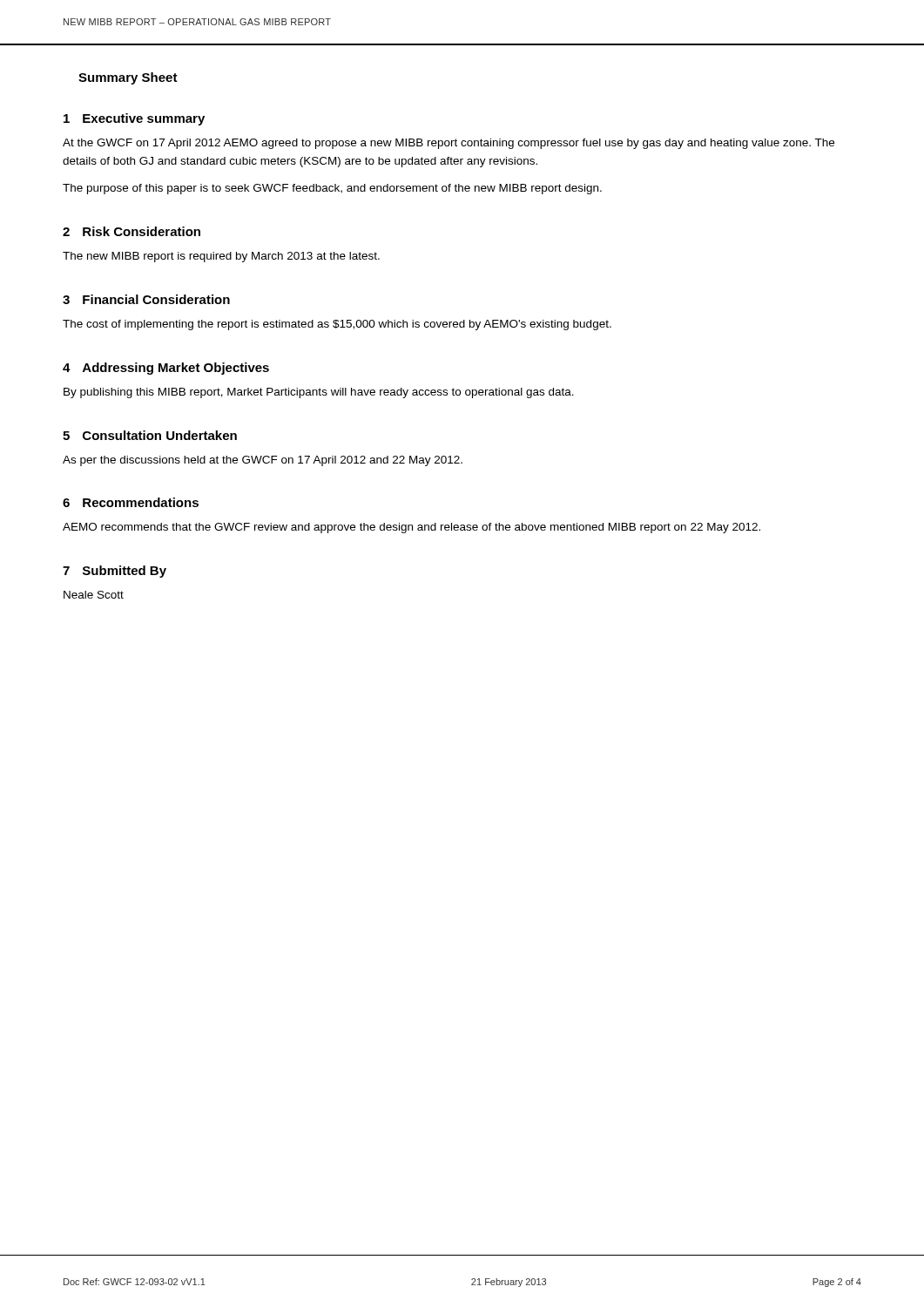Point to the element starting "1Executive summary"

point(134,118)
